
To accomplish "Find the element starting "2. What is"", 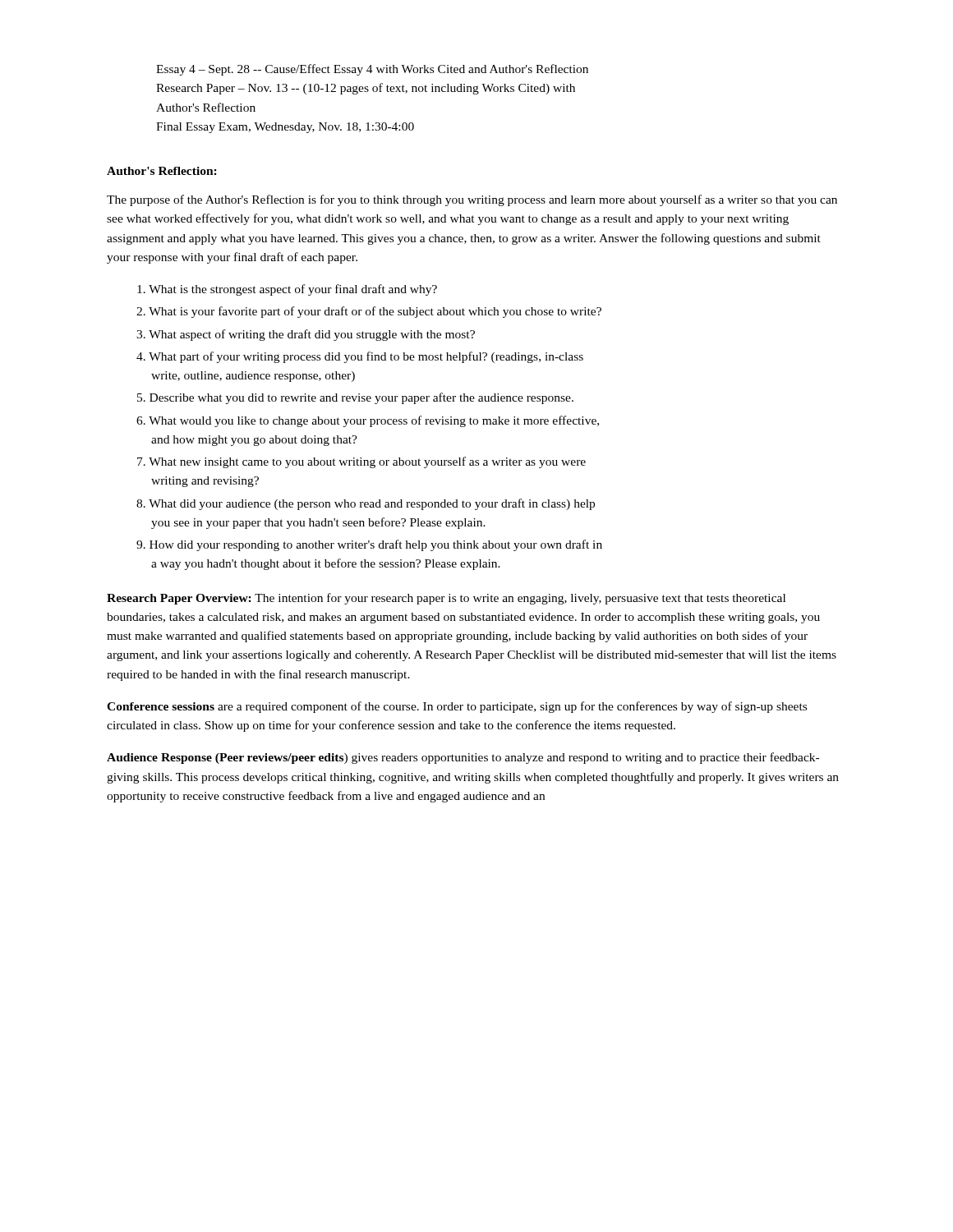I will 369,311.
